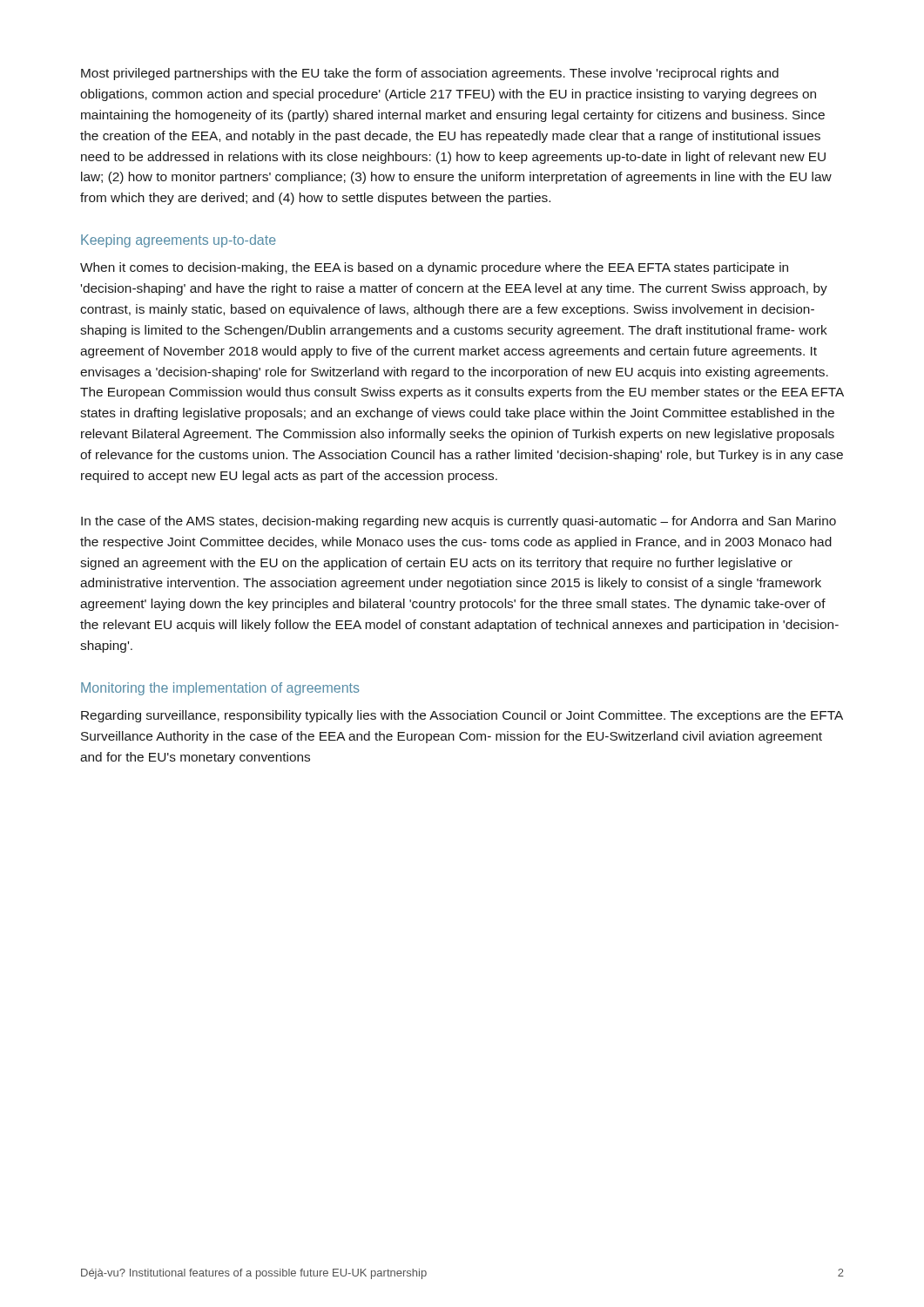Viewport: 924px width, 1307px height.
Task: Click on the passage starting "When it comes to decision-making,"
Action: 462,371
